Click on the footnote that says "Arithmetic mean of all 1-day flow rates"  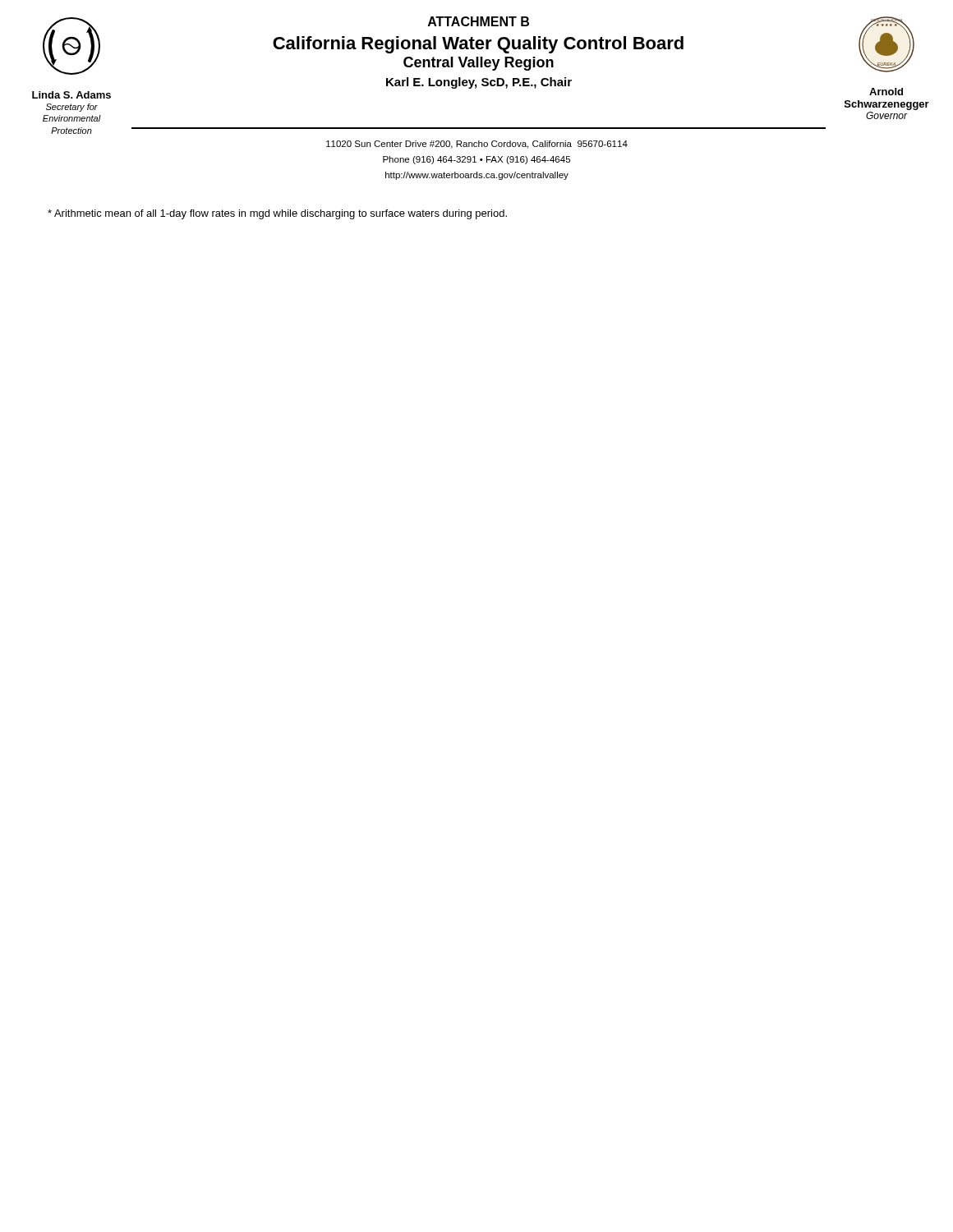coord(278,213)
